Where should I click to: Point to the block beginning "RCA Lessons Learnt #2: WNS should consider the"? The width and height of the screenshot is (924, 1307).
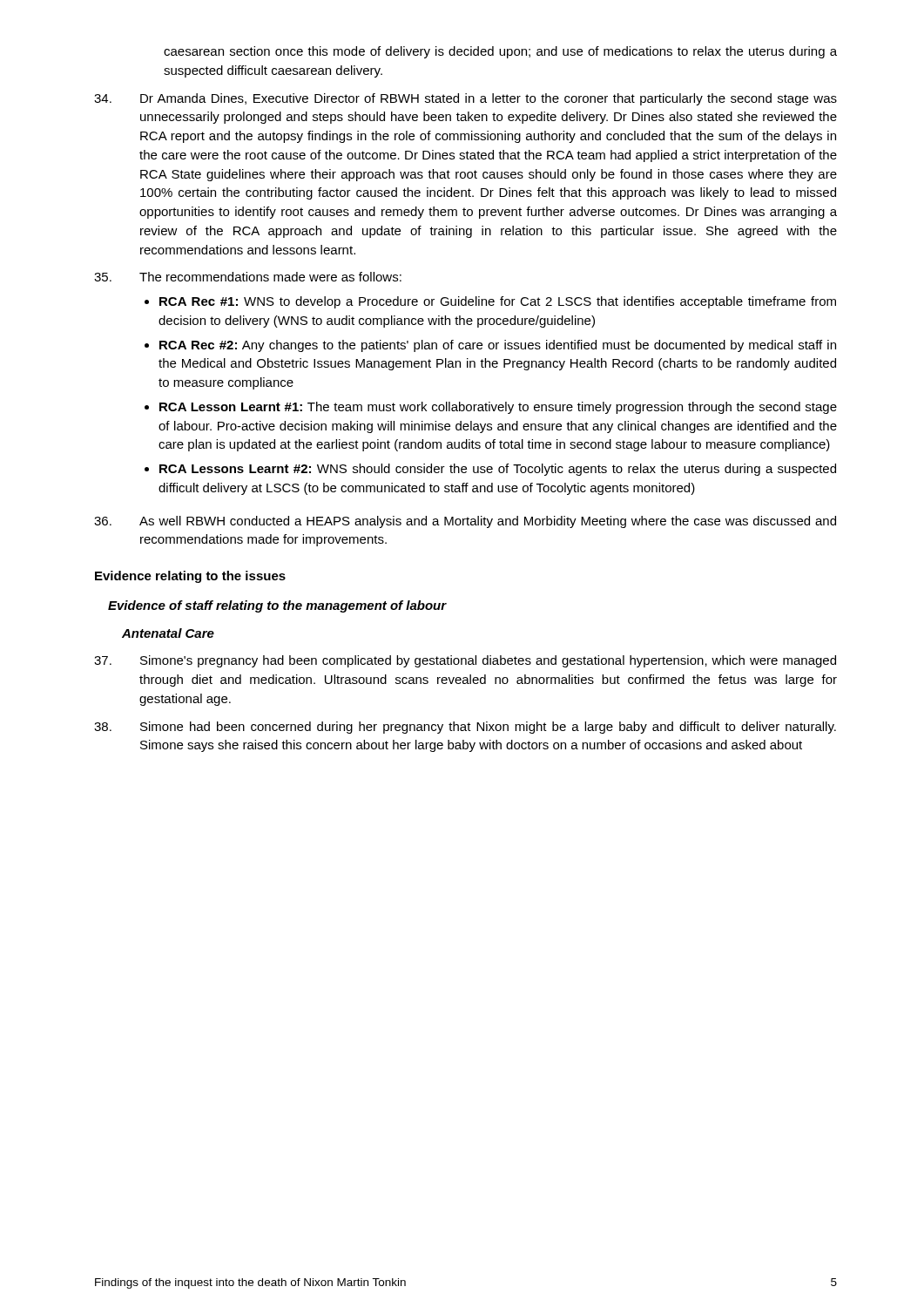pyautogui.click(x=498, y=478)
